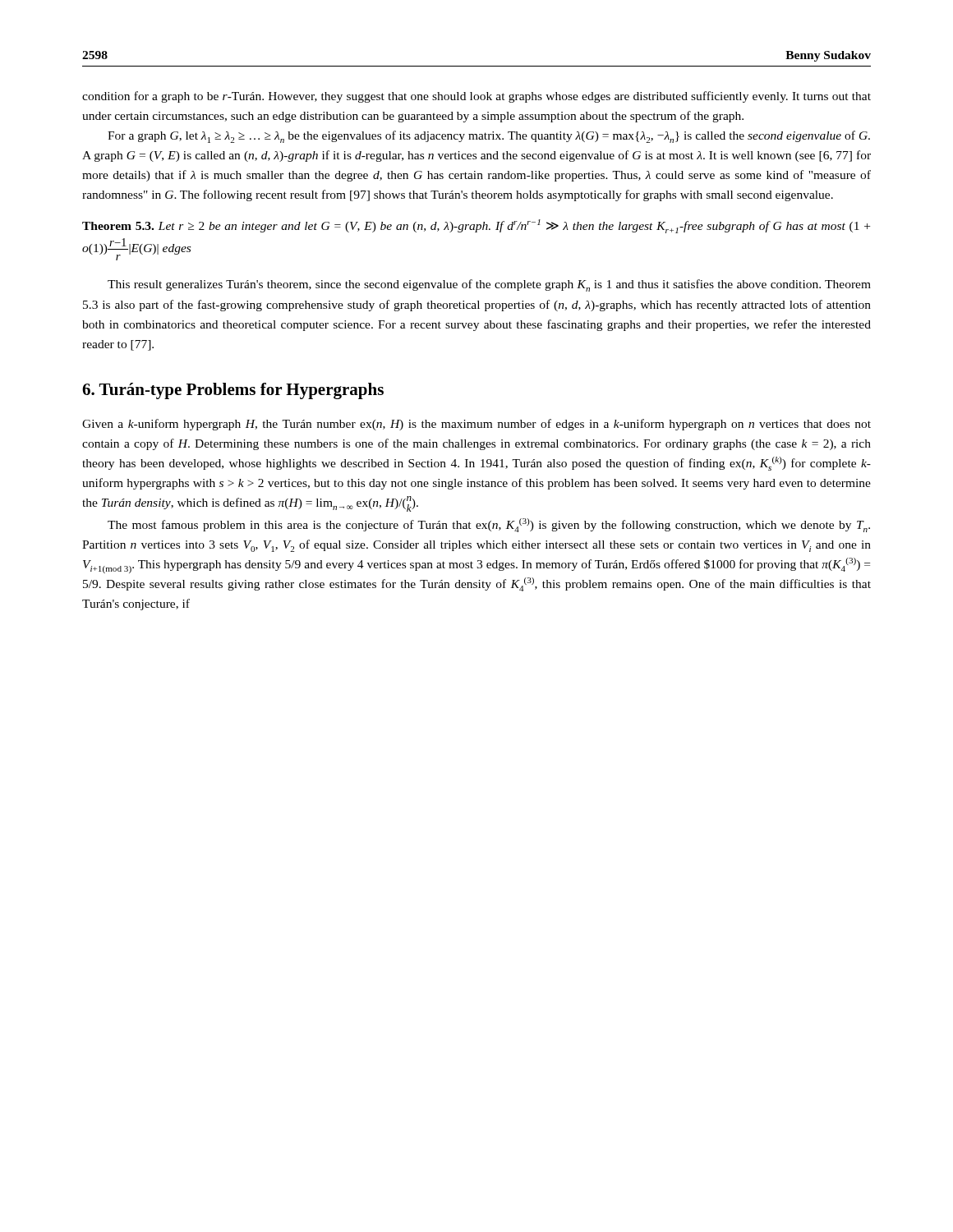Locate the region starting "condition for a graph to be"

476,106
